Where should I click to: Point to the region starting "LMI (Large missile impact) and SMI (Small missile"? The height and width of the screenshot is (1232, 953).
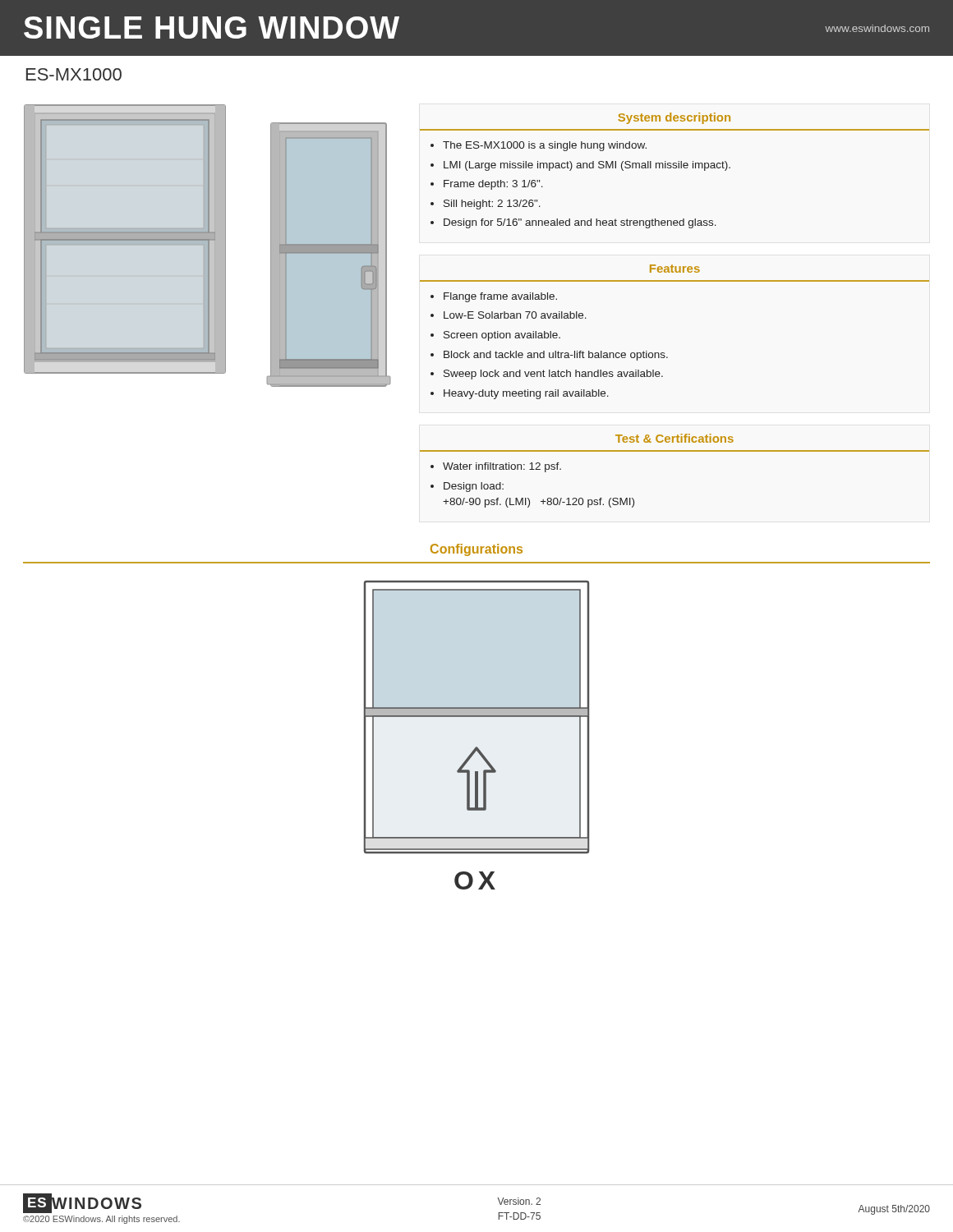point(587,164)
